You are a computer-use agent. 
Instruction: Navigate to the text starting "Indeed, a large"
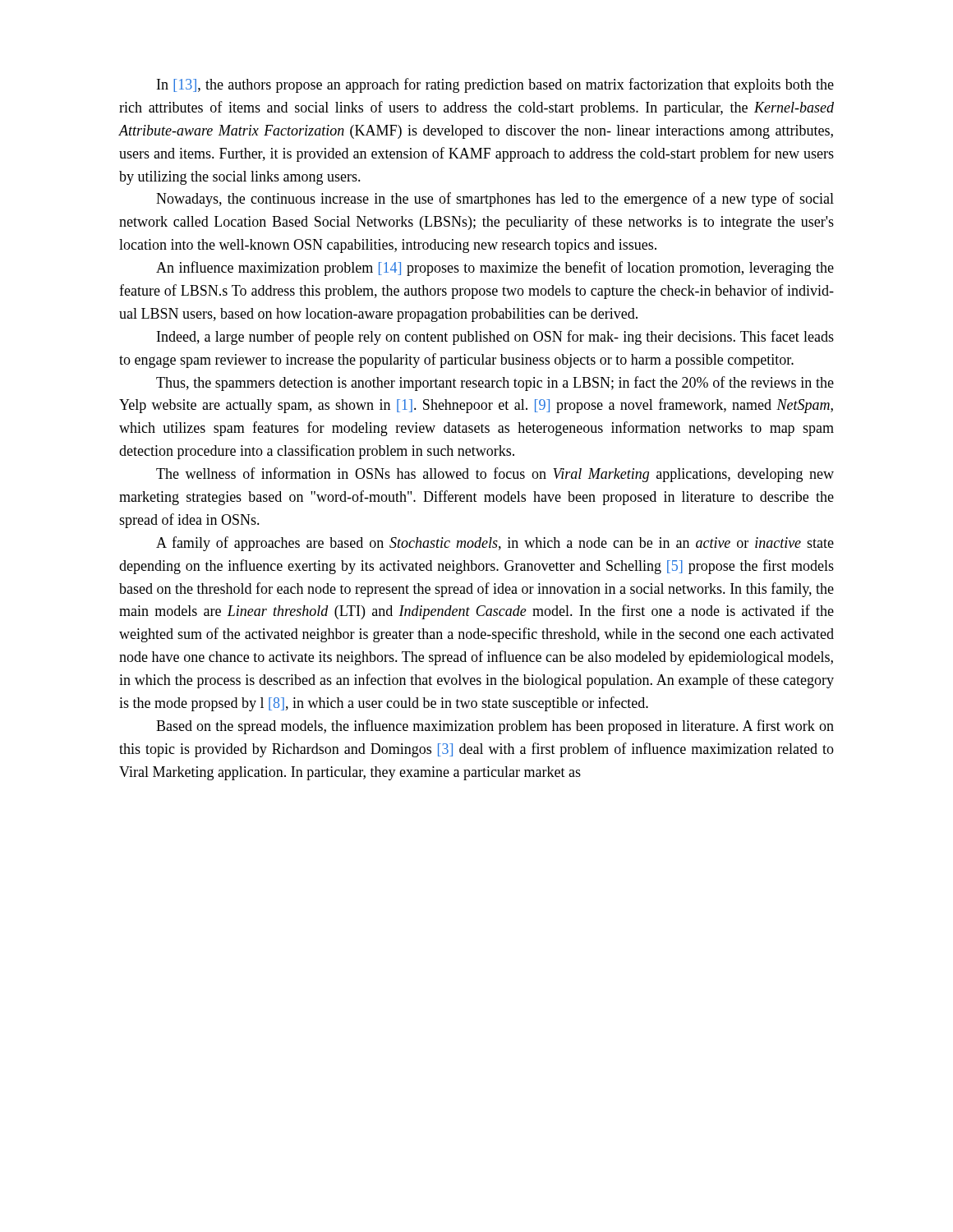coord(476,349)
